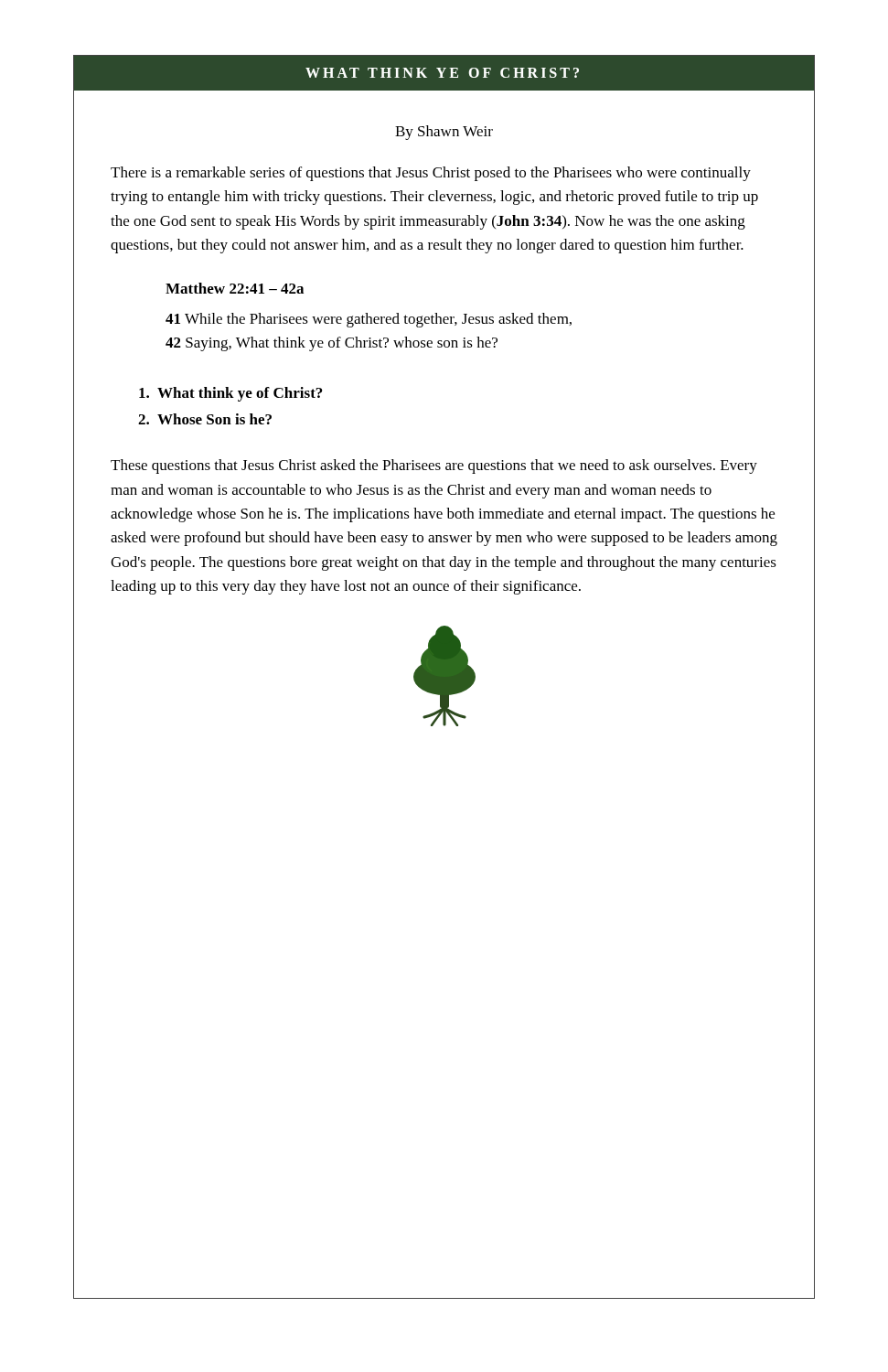Screen dimensions: 1372x888
Task: Locate the element starting "2. Whose Son is he?"
Action: (x=205, y=420)
